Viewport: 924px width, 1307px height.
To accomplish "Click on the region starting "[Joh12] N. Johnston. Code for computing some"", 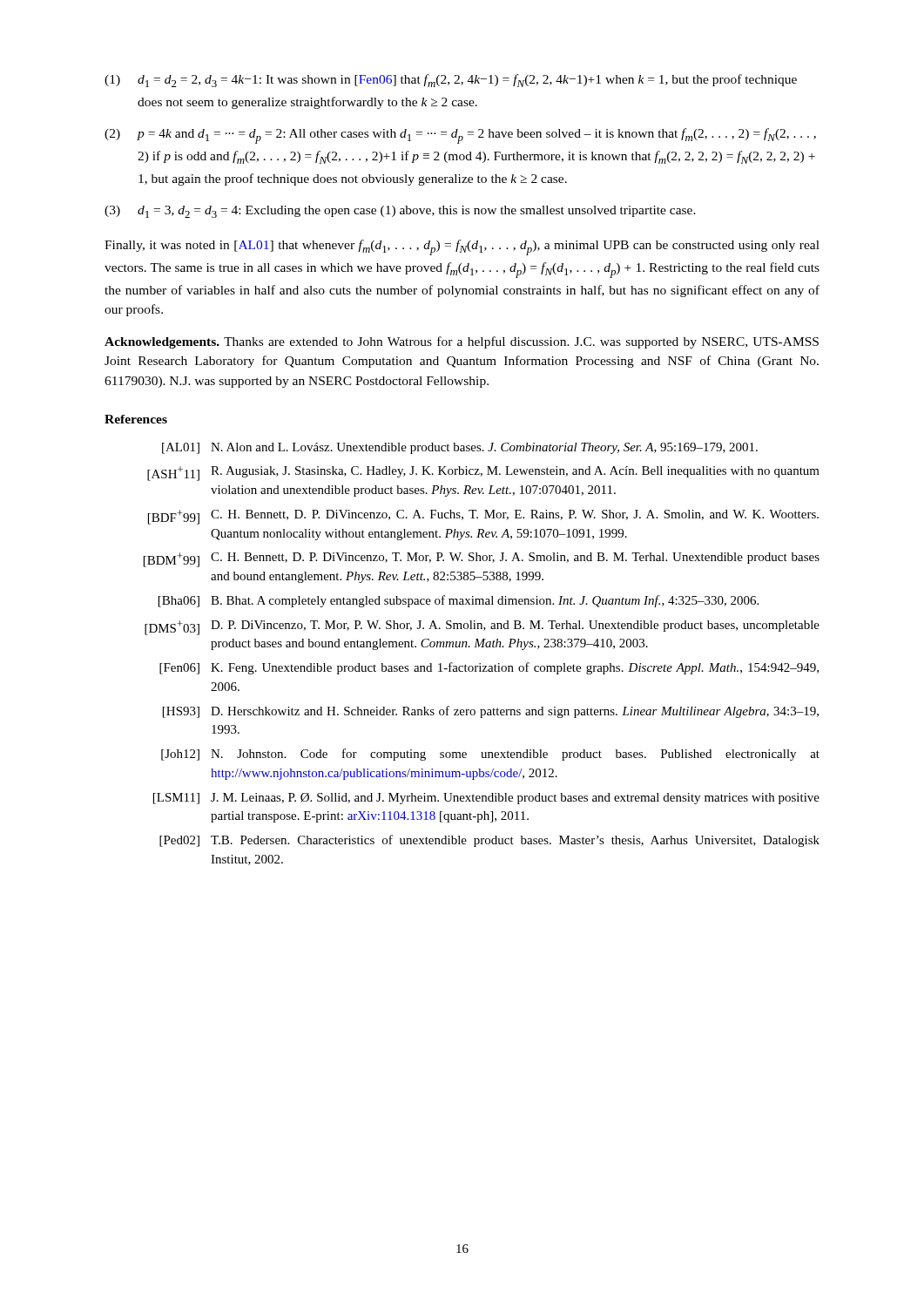I will 462,764.
